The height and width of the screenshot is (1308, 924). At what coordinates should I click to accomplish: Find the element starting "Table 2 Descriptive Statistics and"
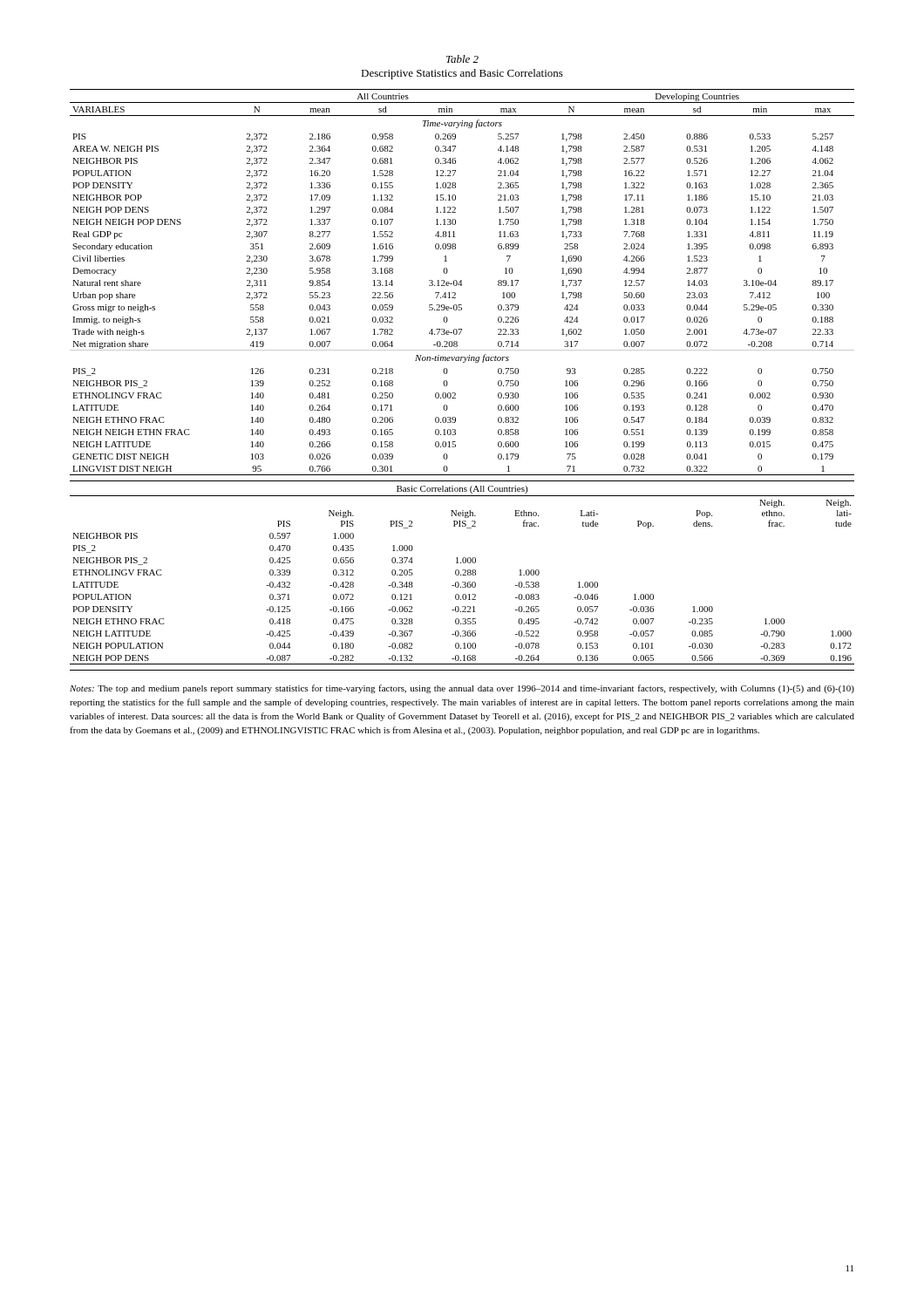tap(462, 66)
